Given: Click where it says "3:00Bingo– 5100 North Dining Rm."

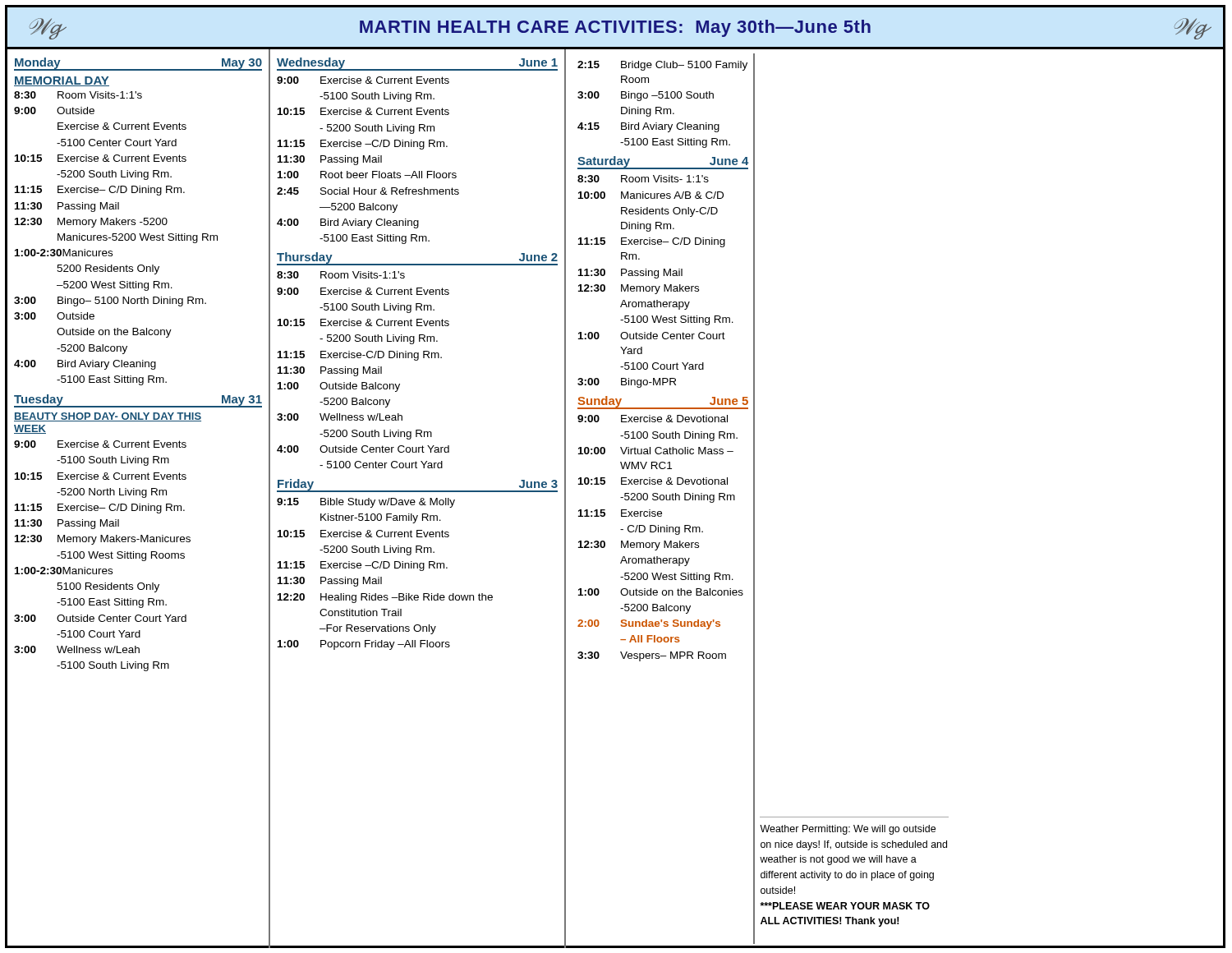Looking at the screenshot, I should pyautogui.click(x=138, y=301).
